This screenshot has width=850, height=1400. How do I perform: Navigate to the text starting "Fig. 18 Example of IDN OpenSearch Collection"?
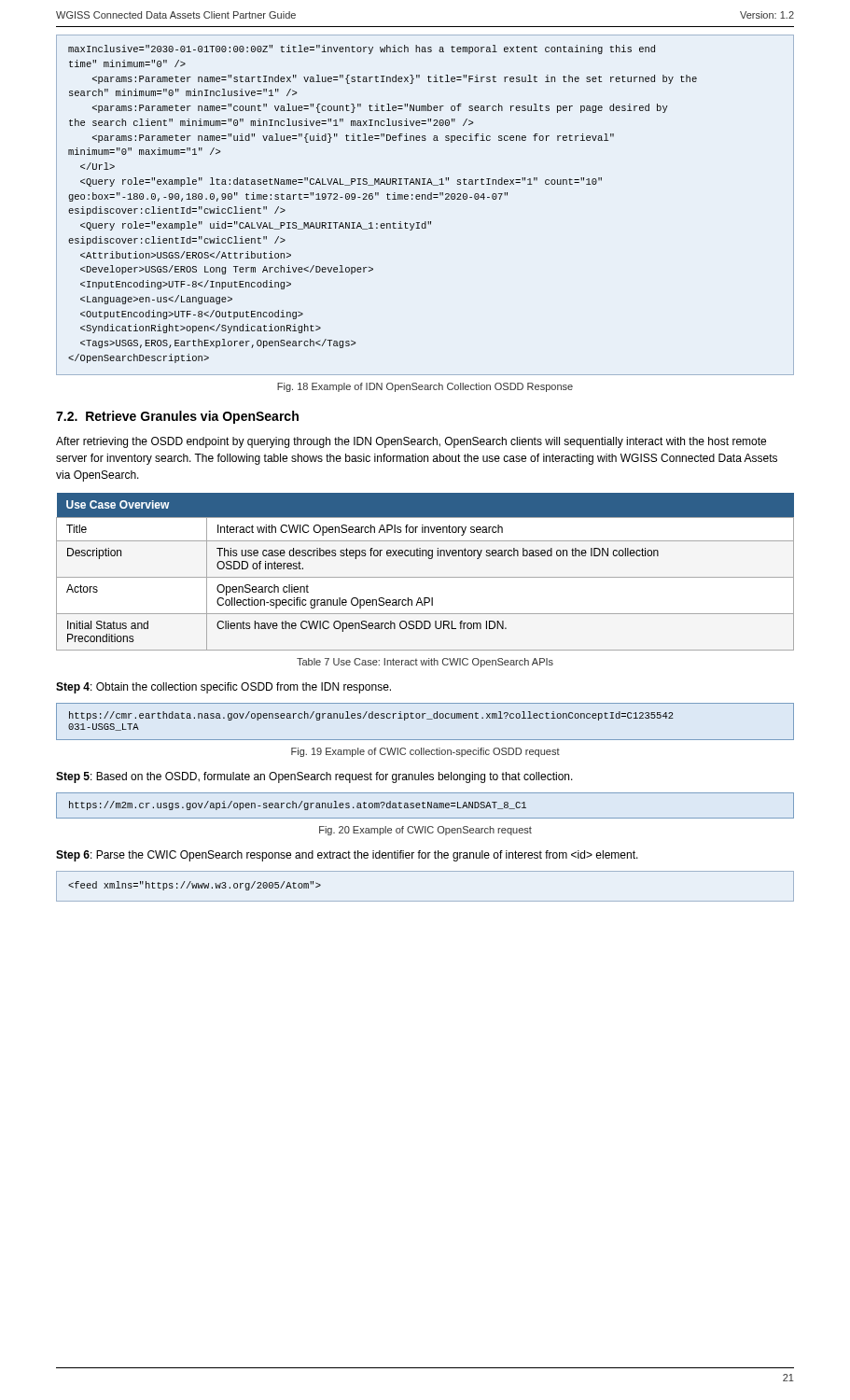(425, 386)
